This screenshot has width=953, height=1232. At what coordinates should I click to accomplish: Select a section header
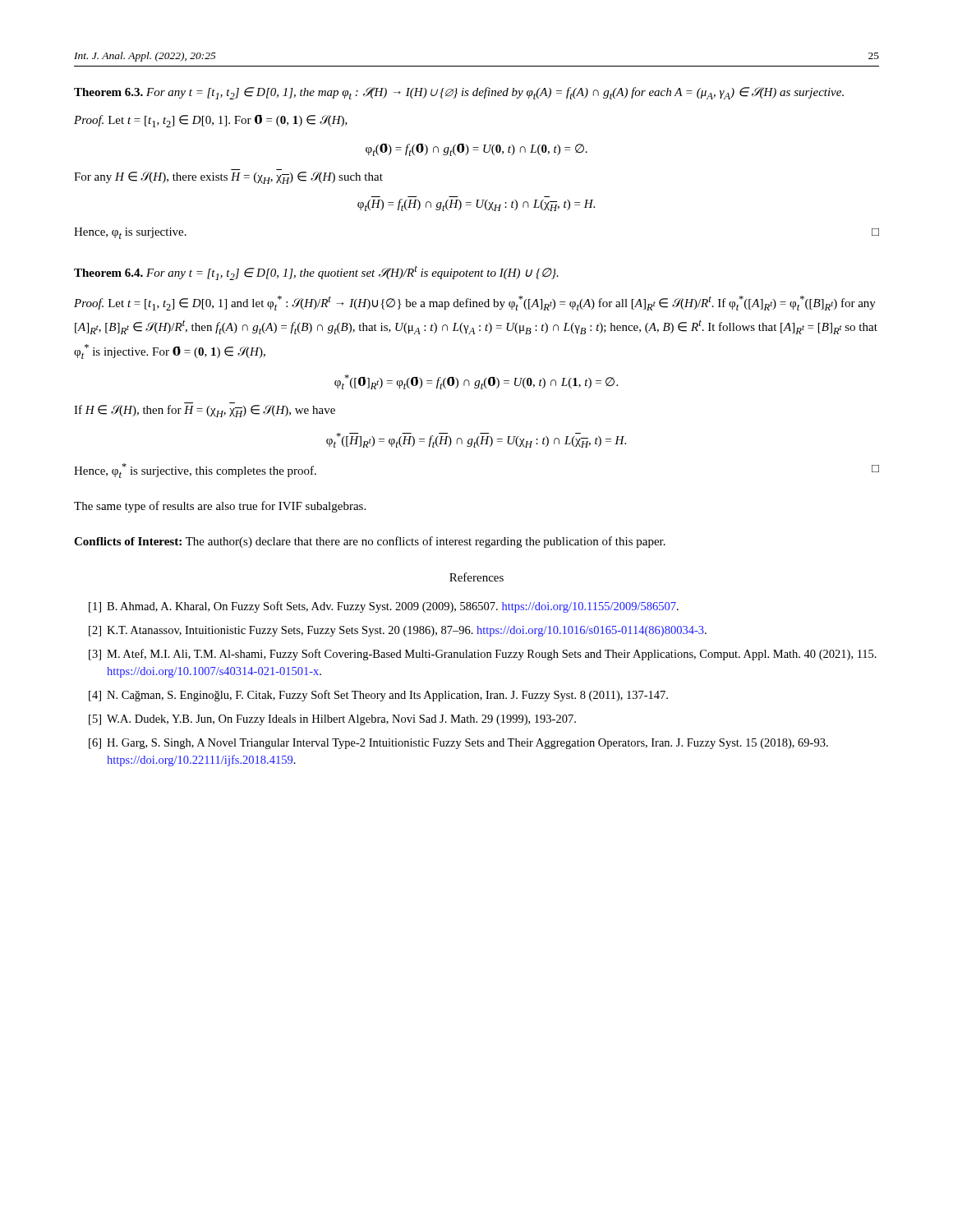[476, 578]
